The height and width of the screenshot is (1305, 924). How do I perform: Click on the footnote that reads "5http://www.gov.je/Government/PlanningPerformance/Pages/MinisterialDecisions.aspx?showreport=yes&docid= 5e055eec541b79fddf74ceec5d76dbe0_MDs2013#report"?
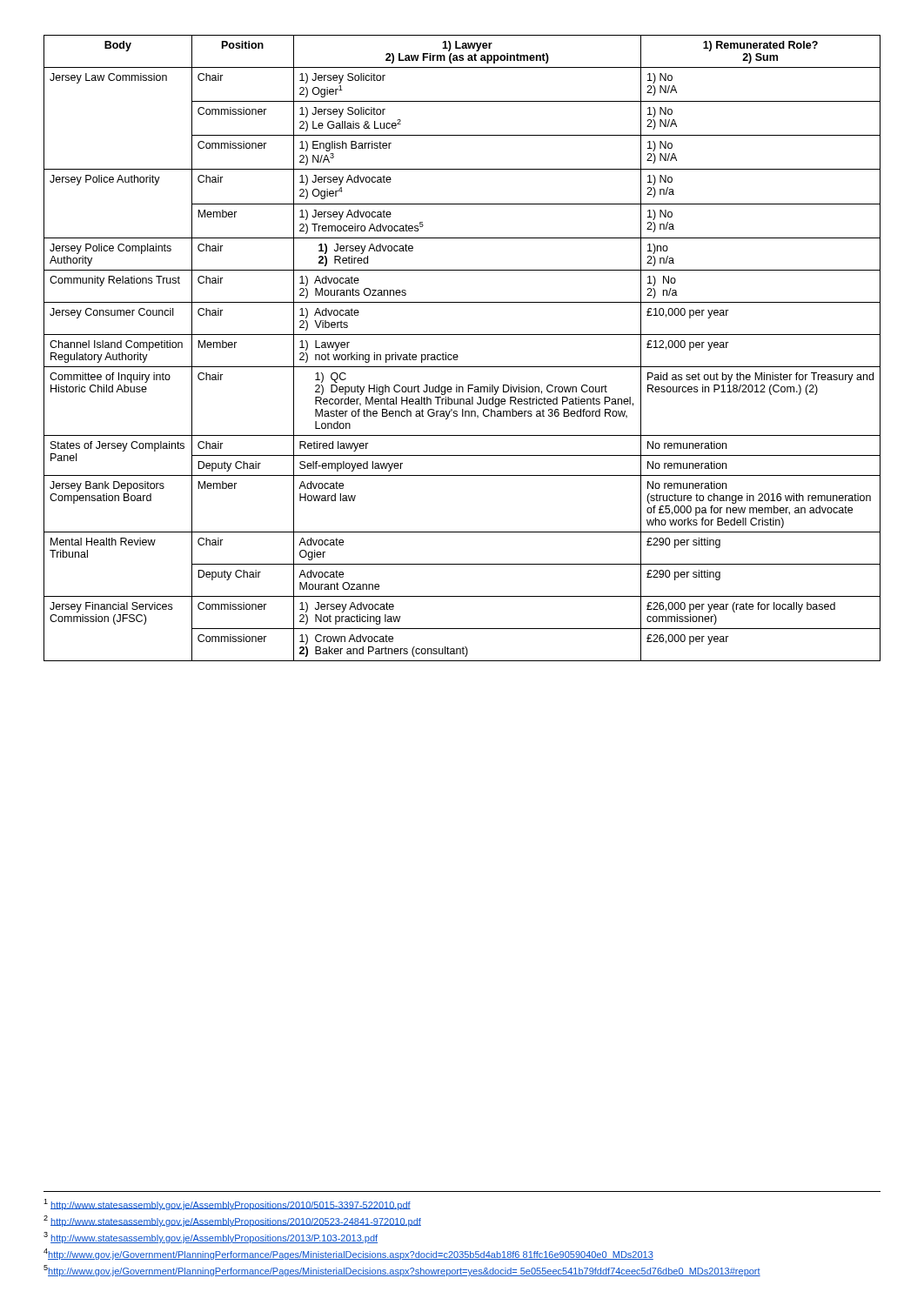pos(462,1270)
